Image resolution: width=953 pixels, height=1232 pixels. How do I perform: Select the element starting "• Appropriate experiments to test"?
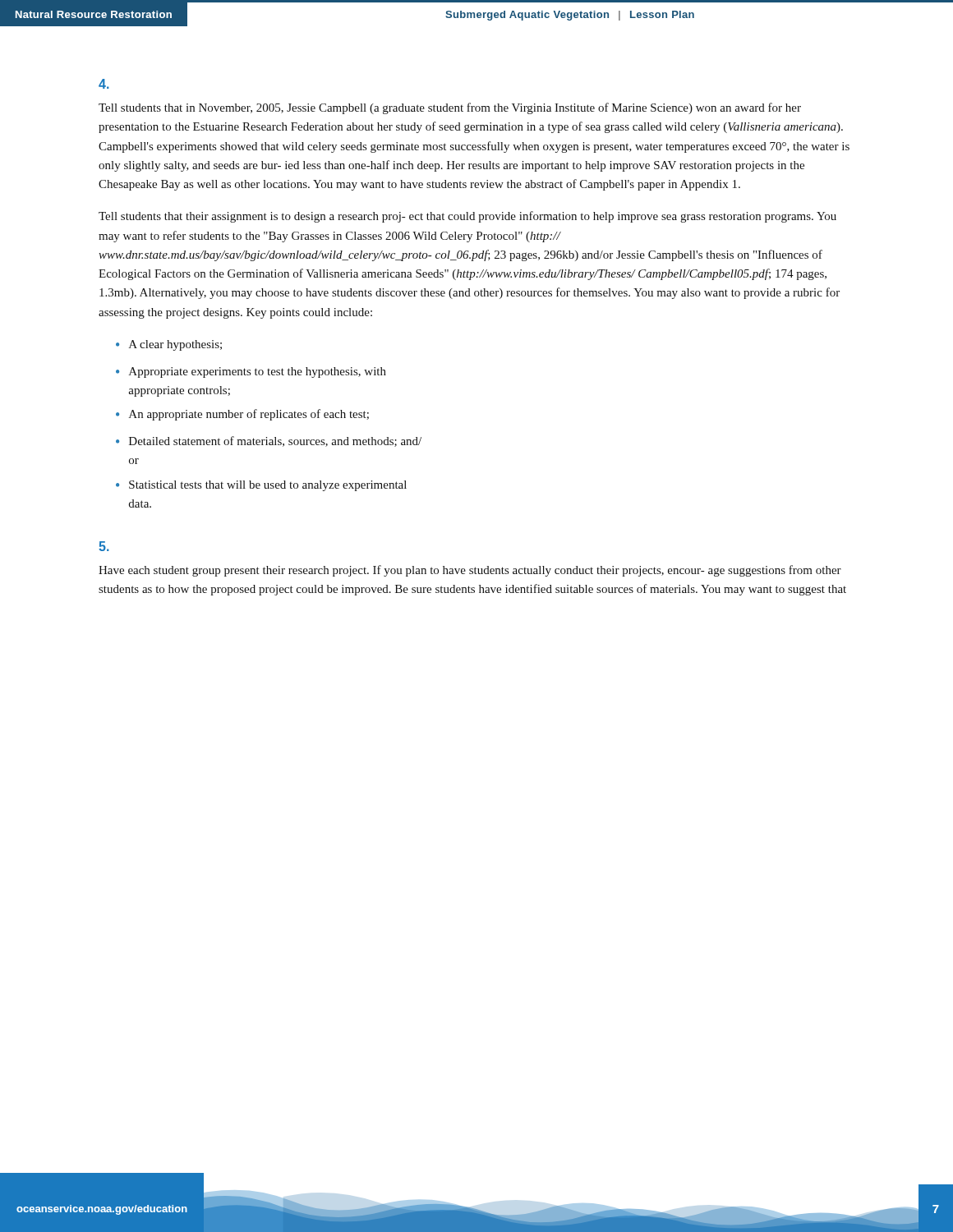pyautogui.click(x=251, y=381)
